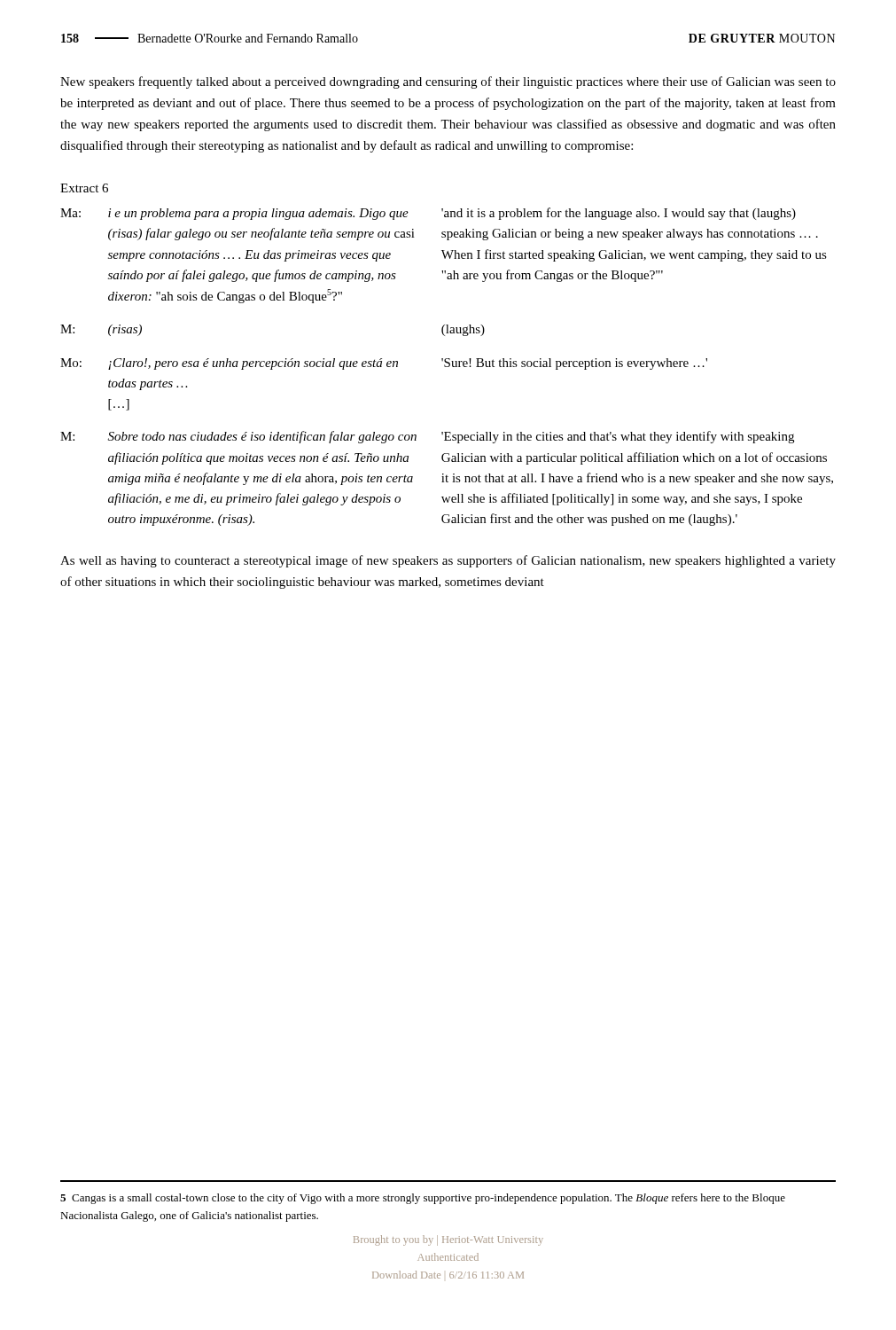Locate the text block containing "New speakers frequently talked about a"
The image size is (896, 1330).
(448, 114)
